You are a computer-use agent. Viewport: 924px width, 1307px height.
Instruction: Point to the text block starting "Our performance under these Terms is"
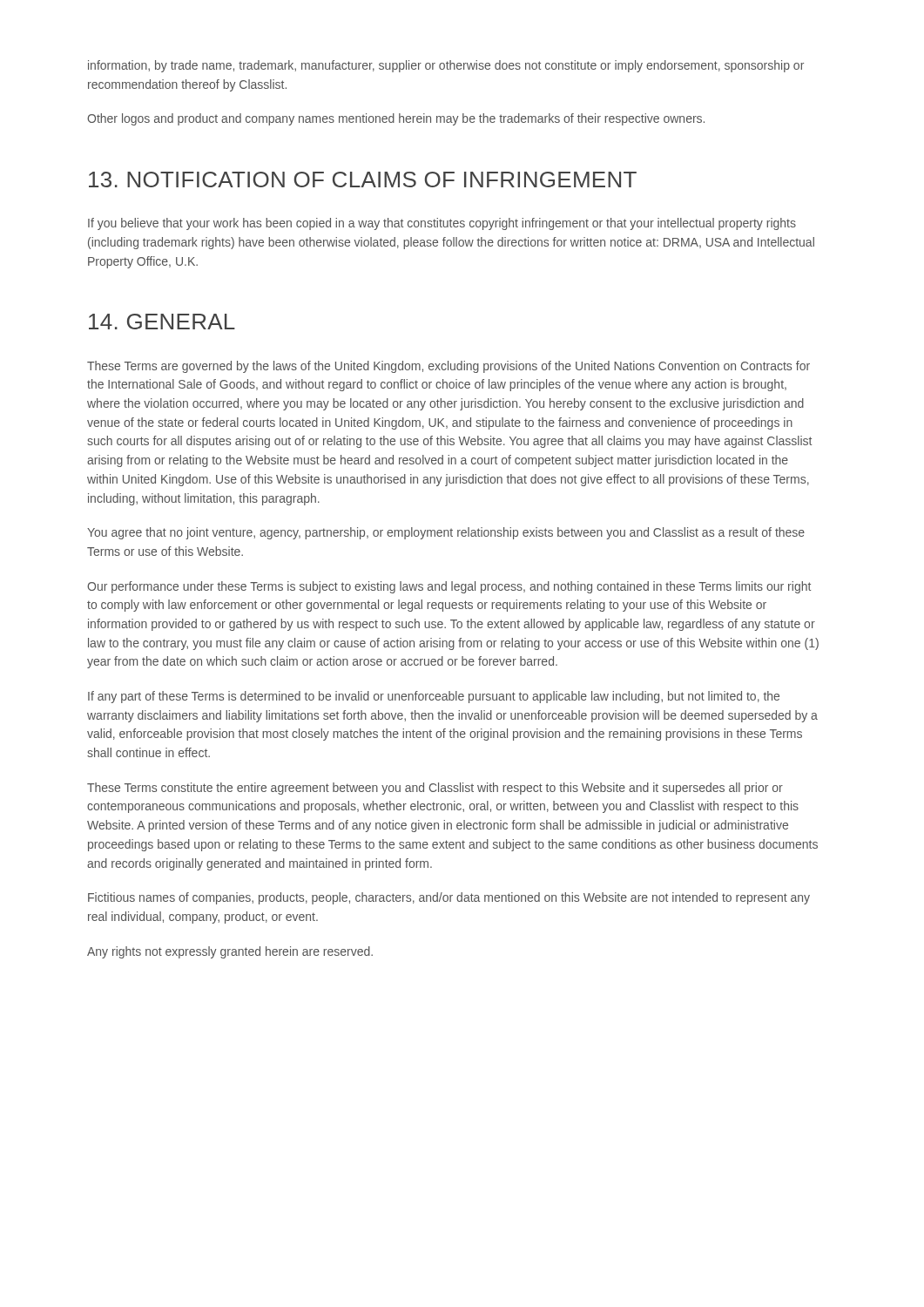(453, 624)
